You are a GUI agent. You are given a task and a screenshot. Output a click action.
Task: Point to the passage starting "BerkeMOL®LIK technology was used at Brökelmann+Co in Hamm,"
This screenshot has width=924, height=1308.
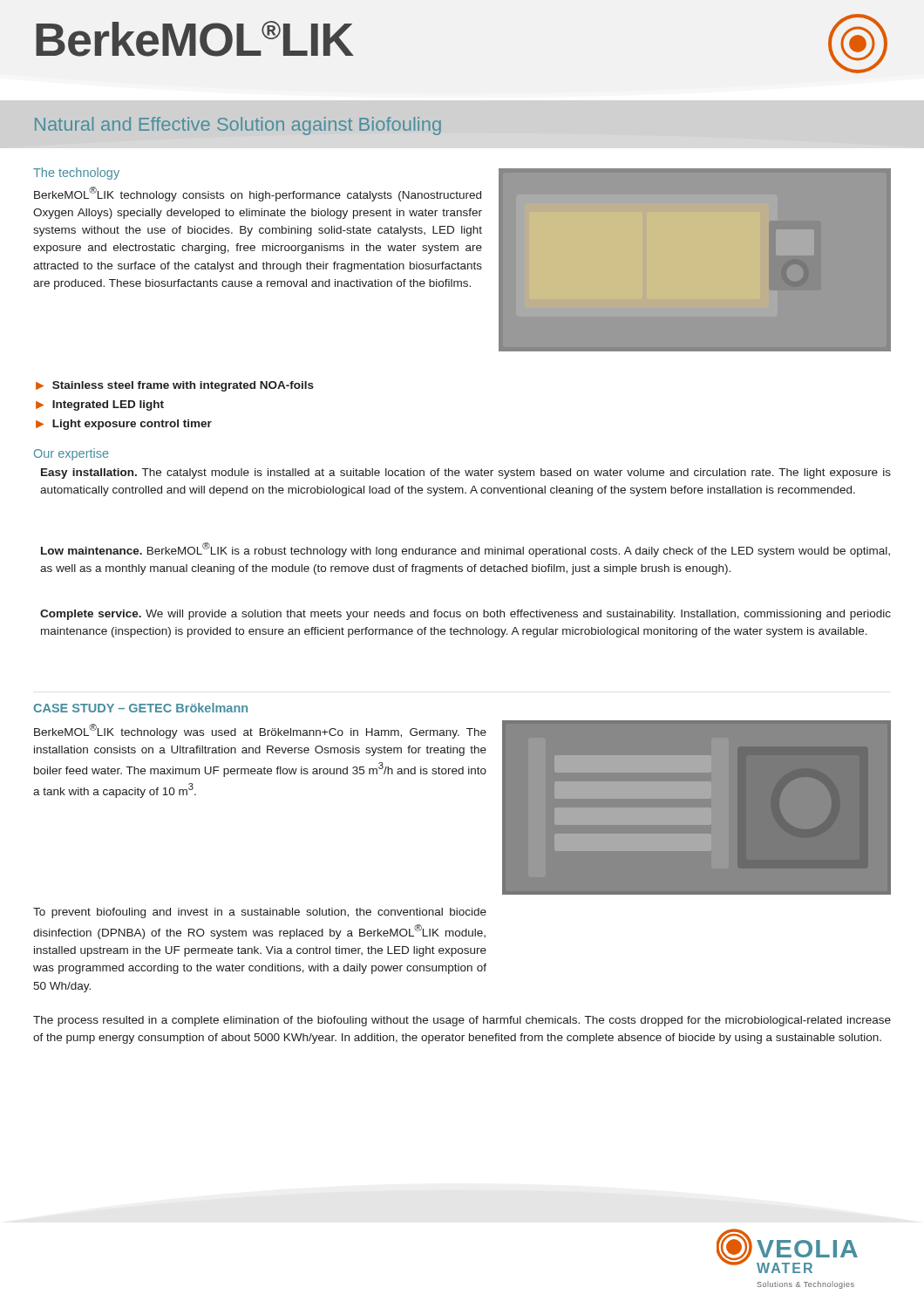(x=260, y=760)
